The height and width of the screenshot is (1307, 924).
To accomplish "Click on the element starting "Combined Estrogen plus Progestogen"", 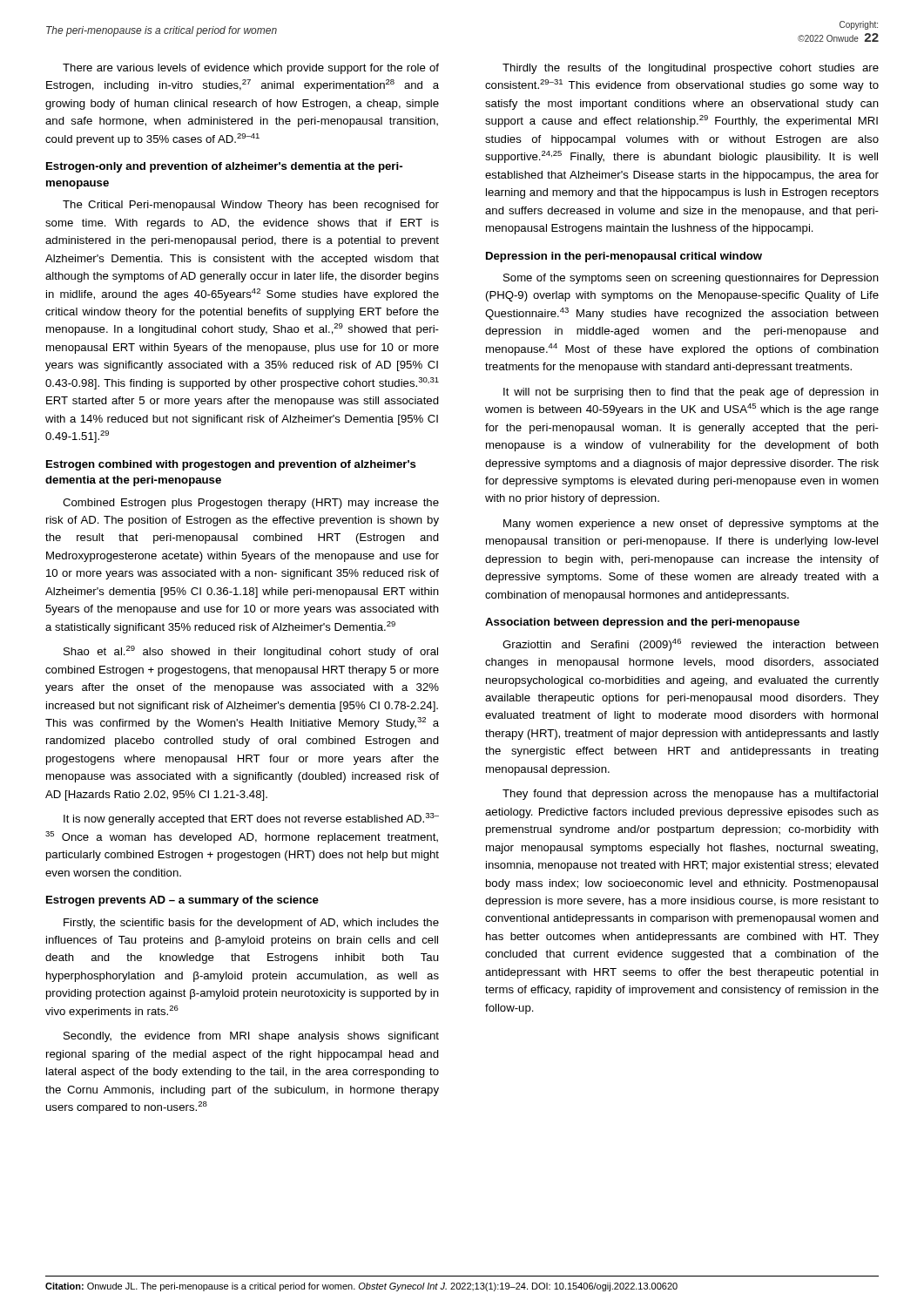I will coord(242,688).
